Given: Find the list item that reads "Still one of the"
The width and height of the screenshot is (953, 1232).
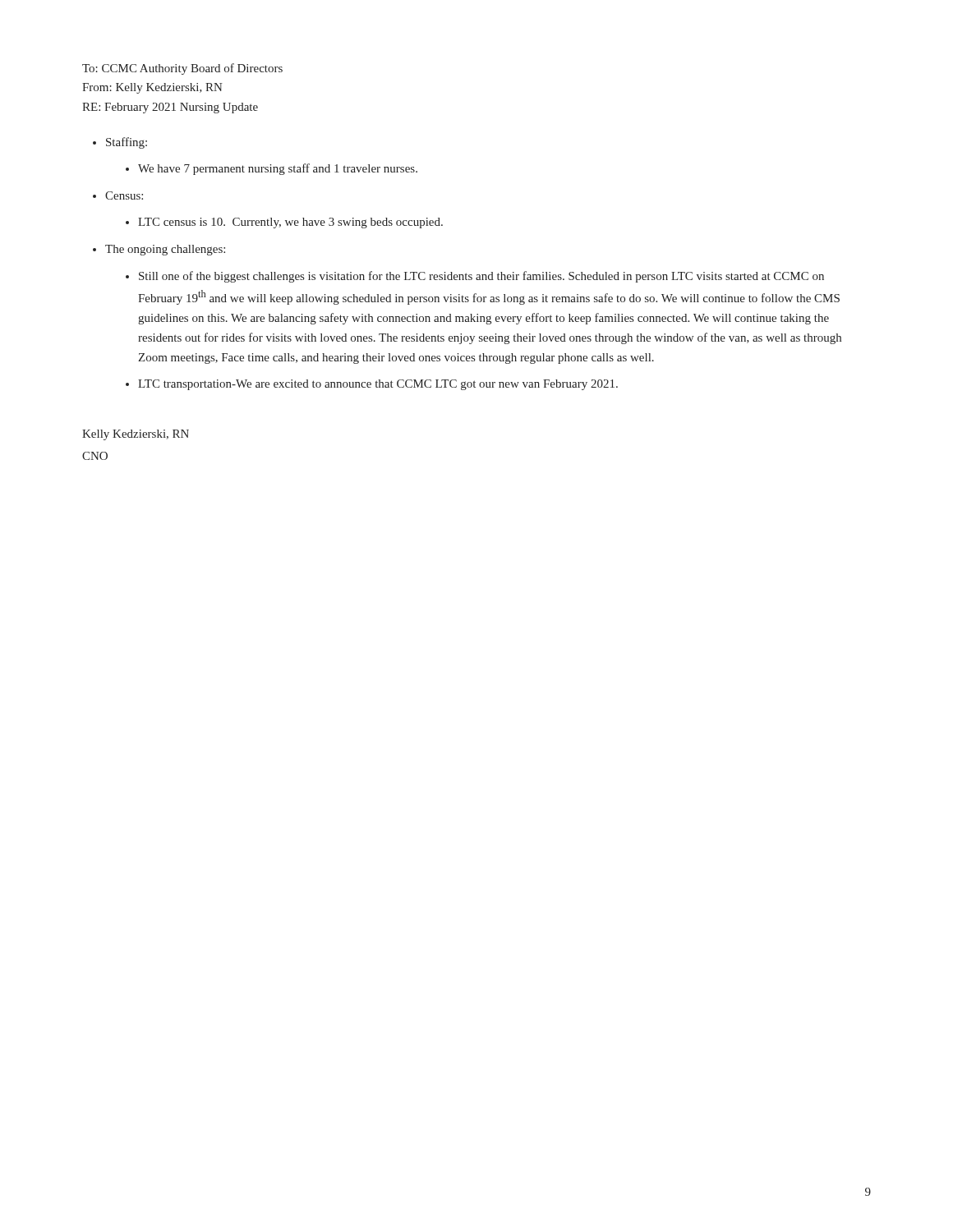Looking at the screenshot, I should [x=490, y=316].
